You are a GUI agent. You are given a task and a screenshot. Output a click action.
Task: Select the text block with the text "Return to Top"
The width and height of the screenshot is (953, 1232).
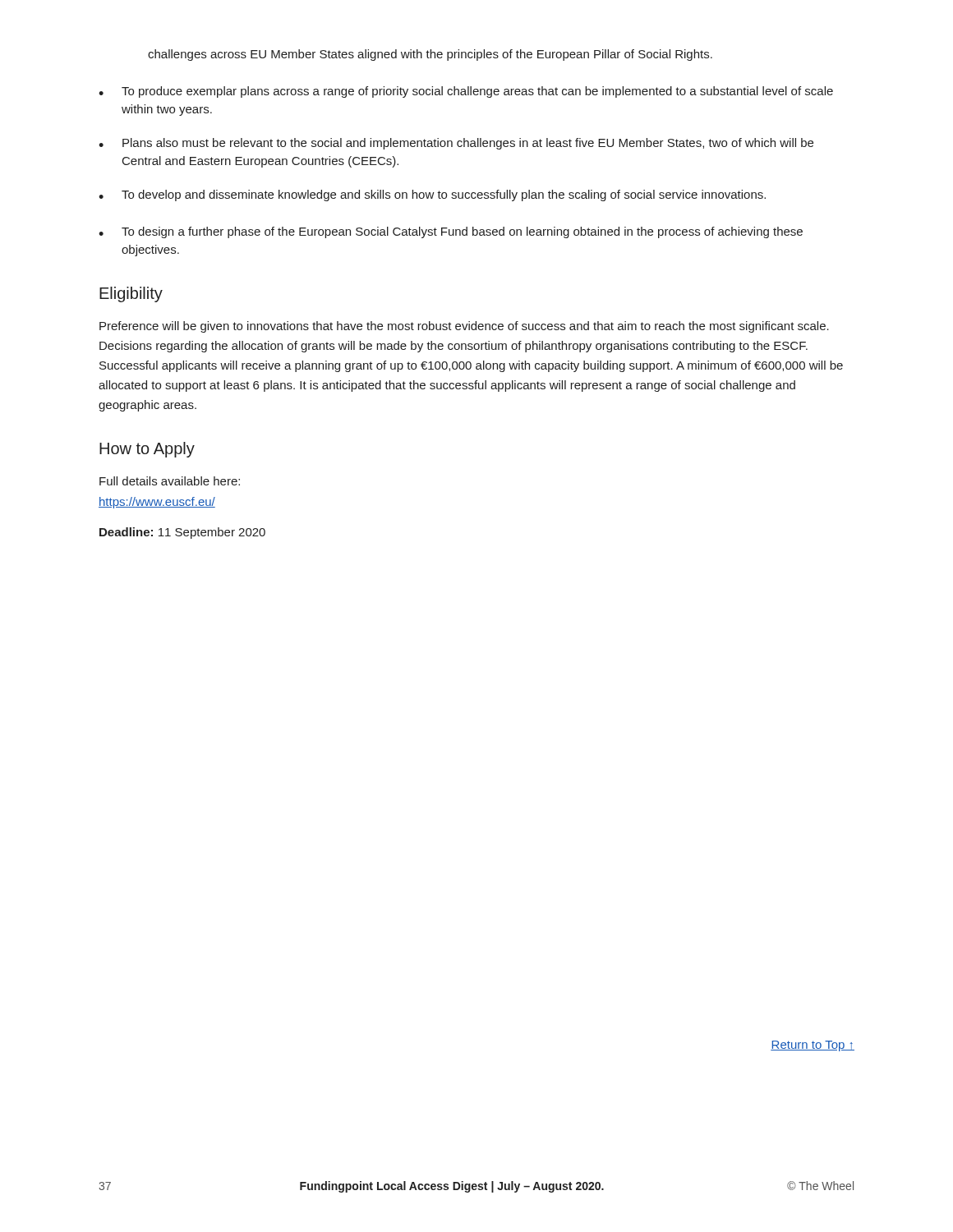(813, 1044)
